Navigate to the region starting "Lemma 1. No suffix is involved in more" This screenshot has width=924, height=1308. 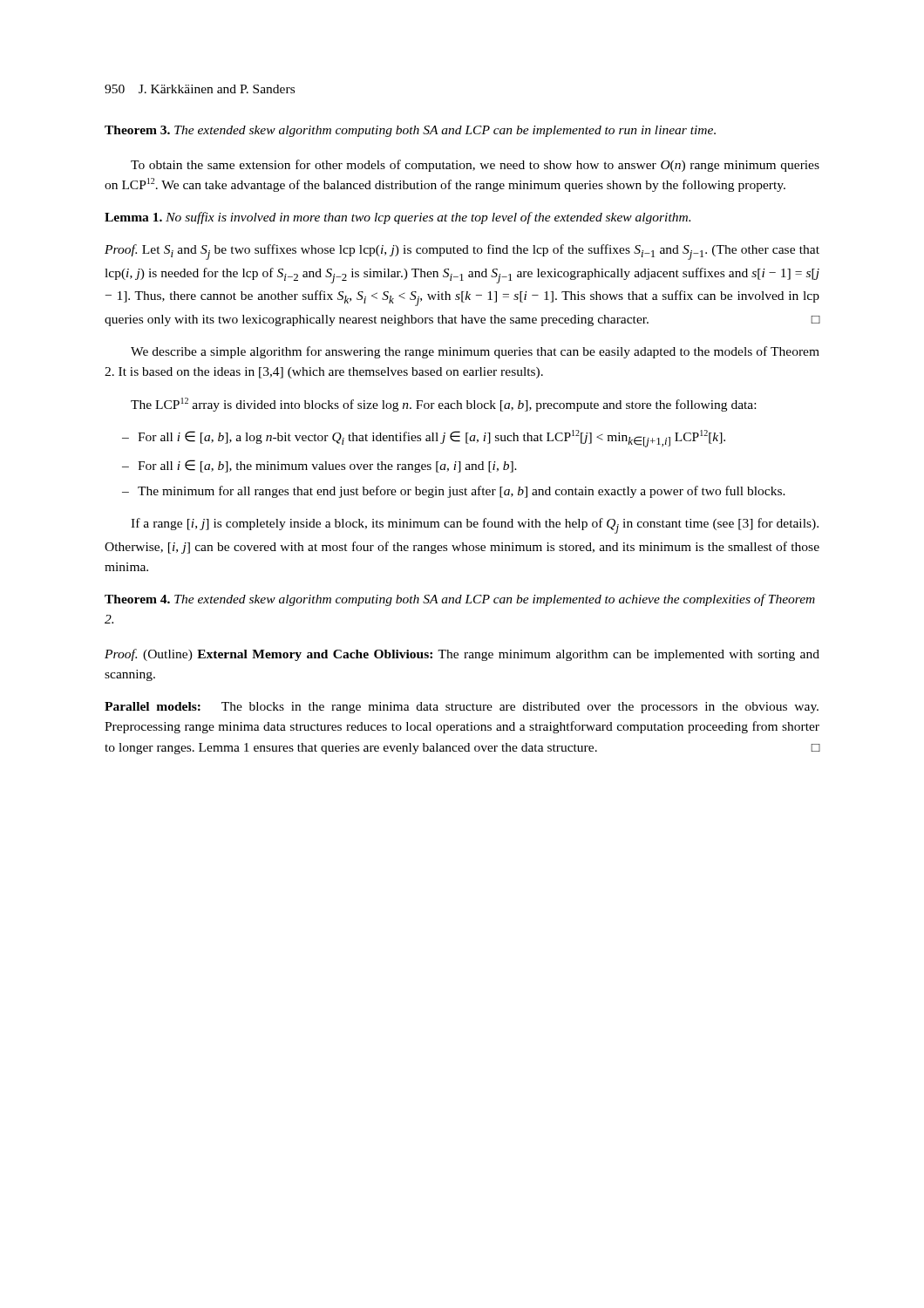[x=398, y=217]
